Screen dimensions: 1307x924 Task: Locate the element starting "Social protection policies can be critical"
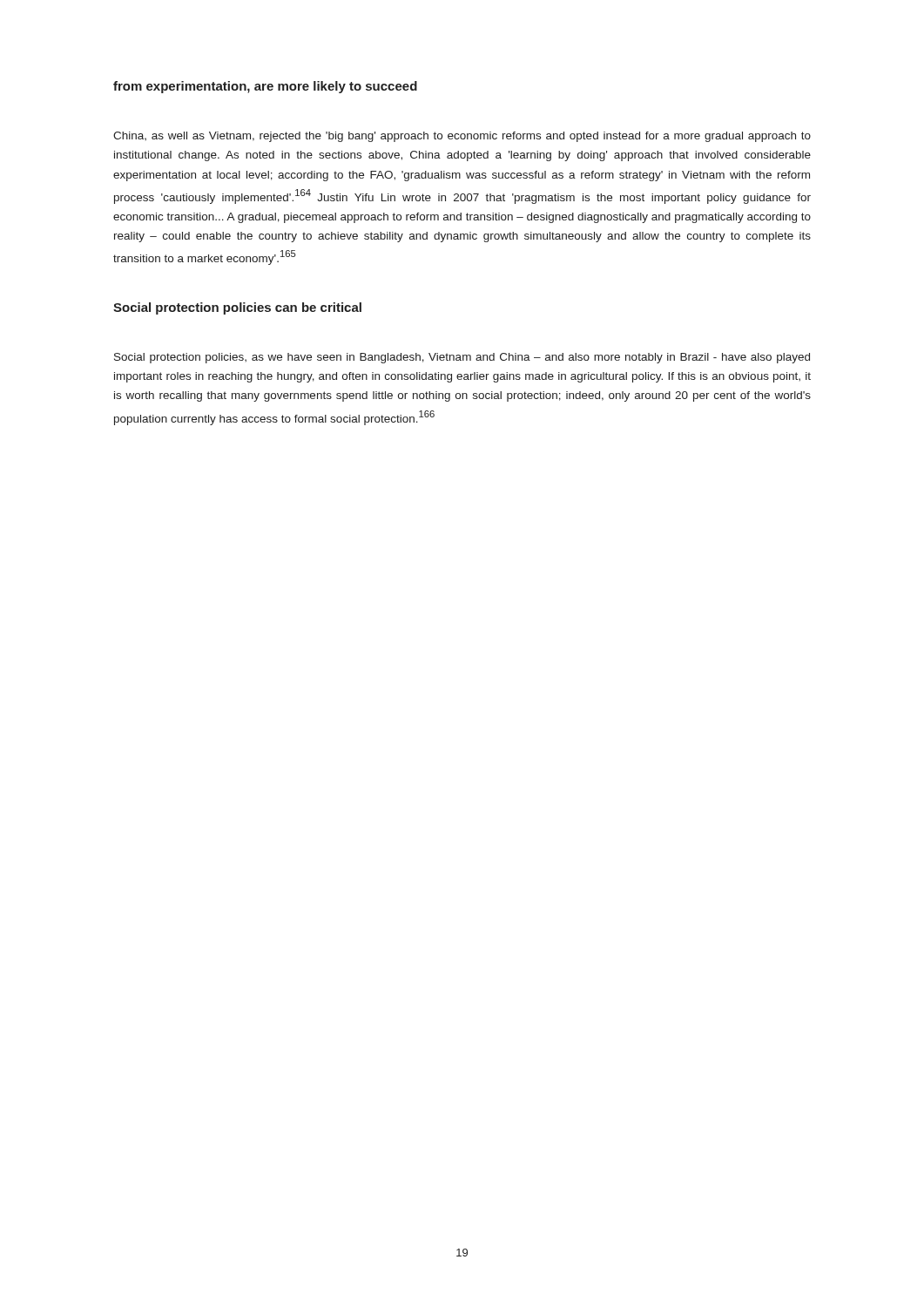click(x=238, y=307)
